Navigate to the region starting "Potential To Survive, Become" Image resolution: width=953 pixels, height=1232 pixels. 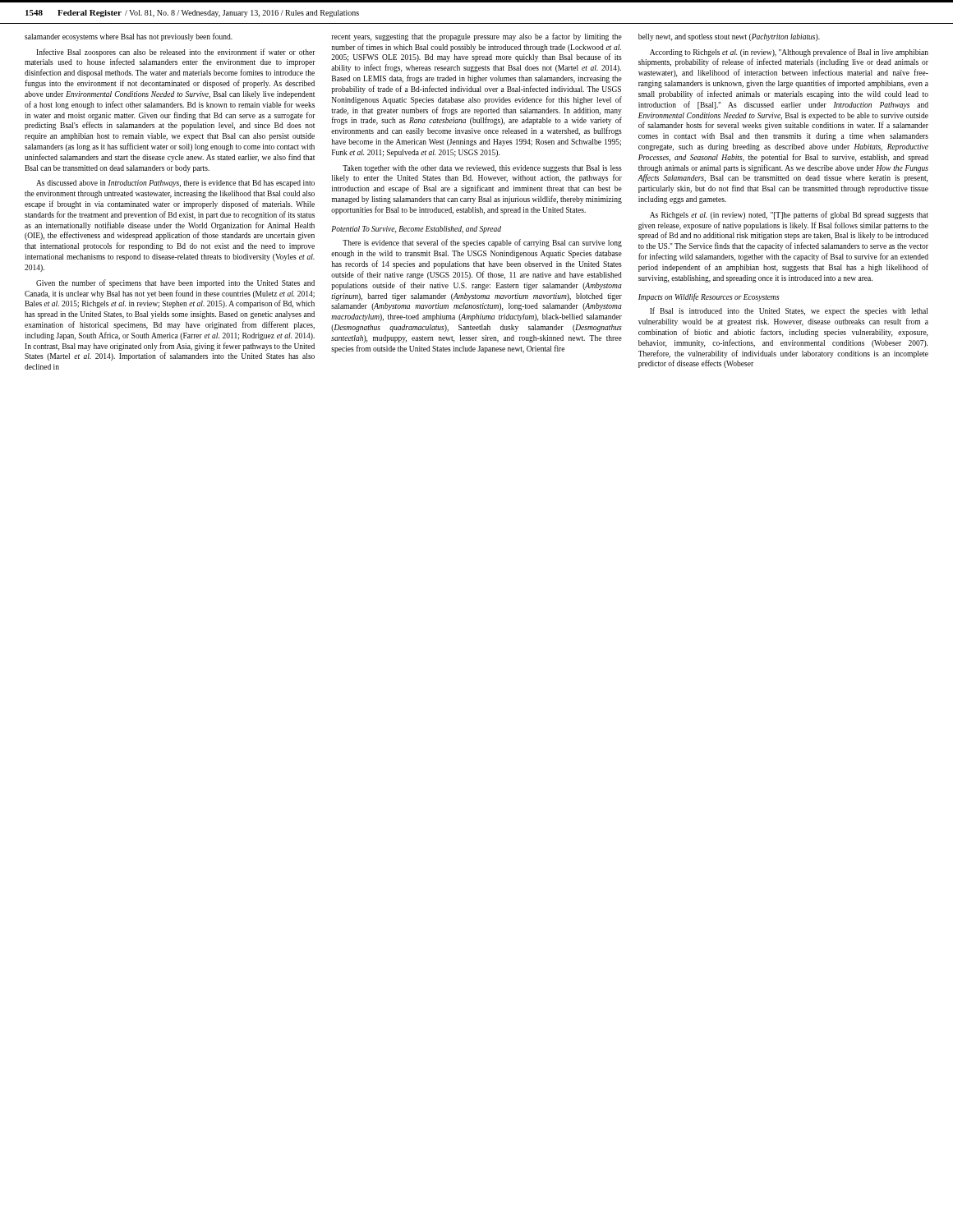[416, 229]
